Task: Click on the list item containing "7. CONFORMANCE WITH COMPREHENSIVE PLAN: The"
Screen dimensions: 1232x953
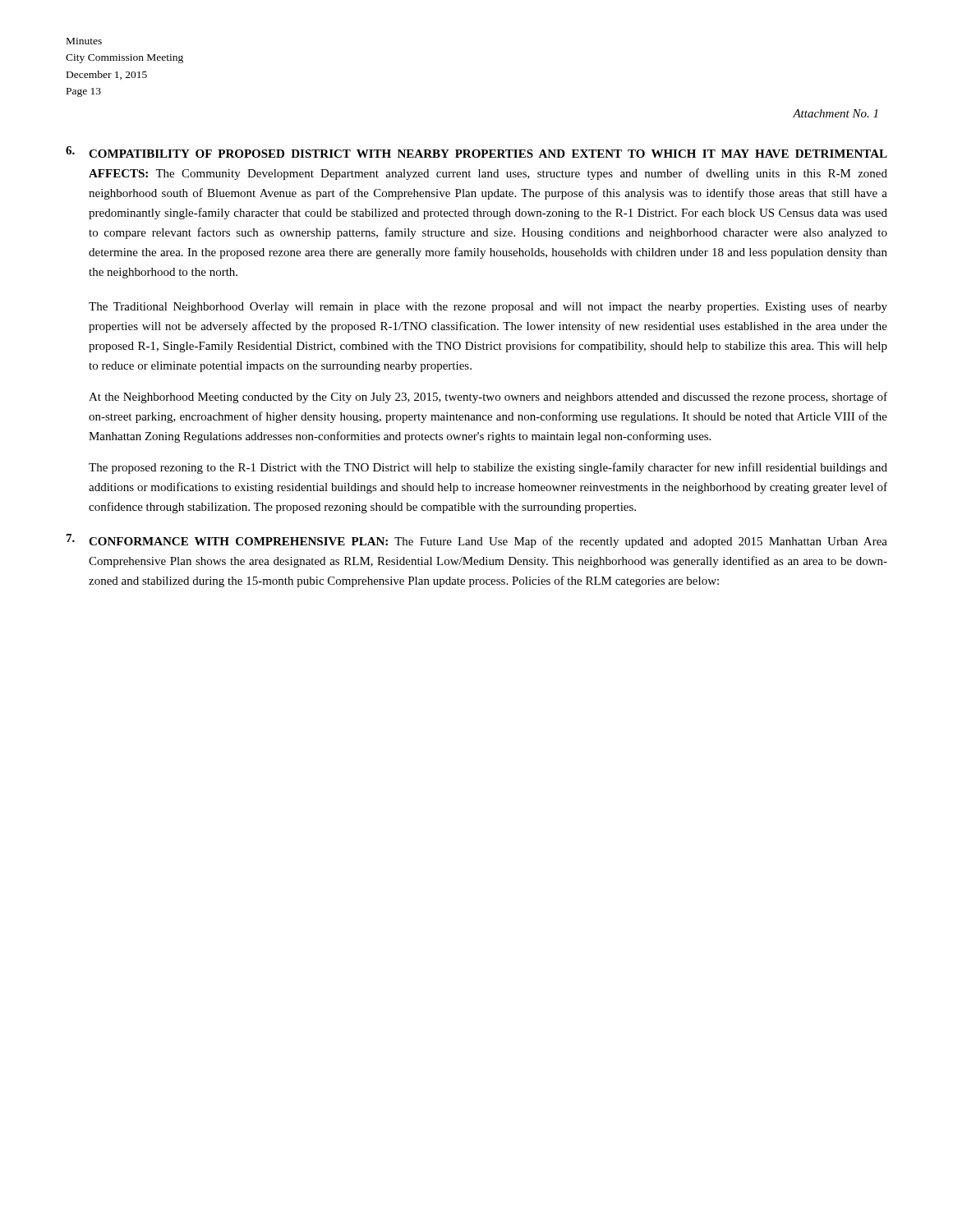Action: click(476, 561)
